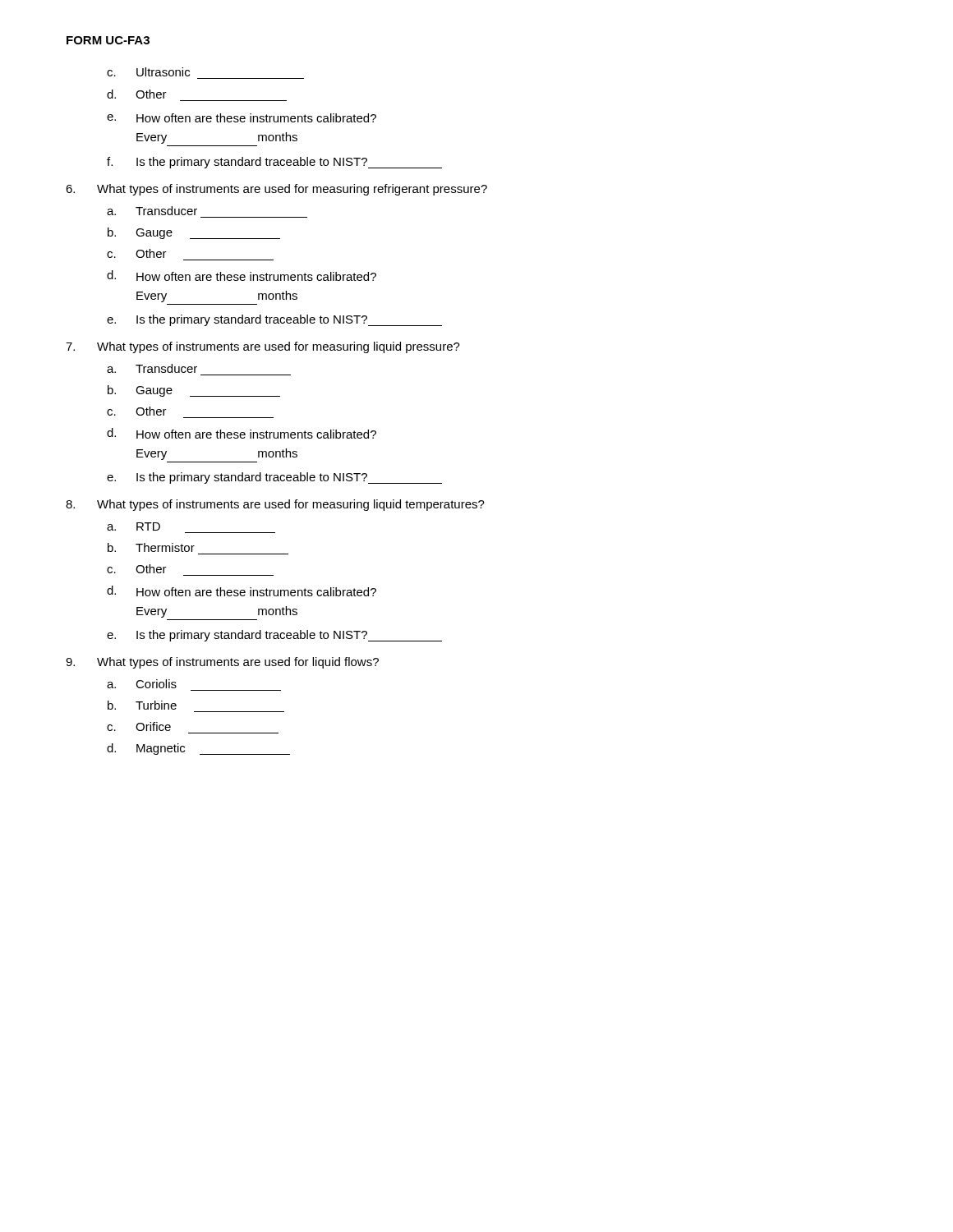Find the element starting "c. Orifice"
This screenshot has width=953, height=1232.
point(193,726)
